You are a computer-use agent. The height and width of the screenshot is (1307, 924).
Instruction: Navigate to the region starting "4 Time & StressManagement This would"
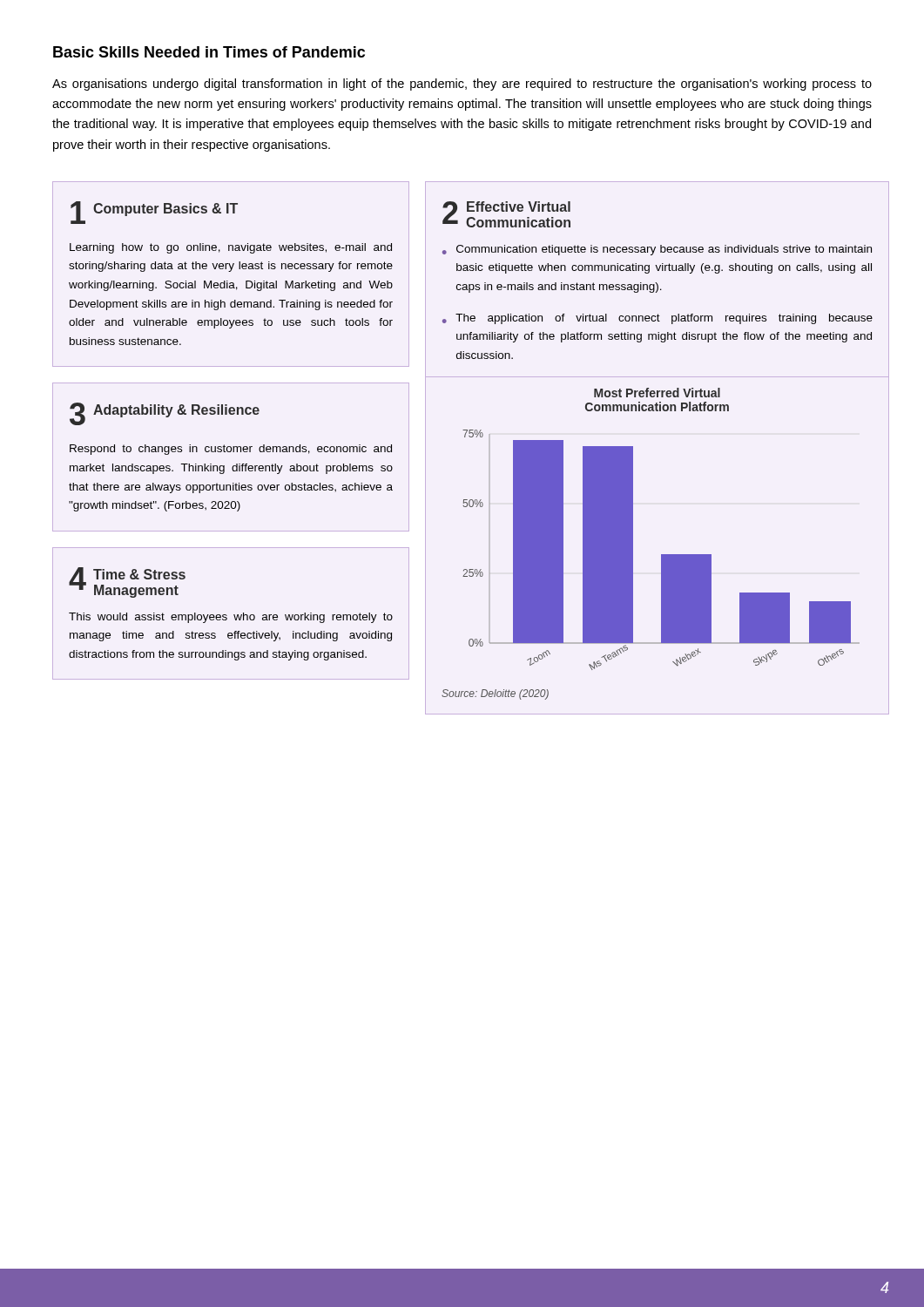coord(231,612)
